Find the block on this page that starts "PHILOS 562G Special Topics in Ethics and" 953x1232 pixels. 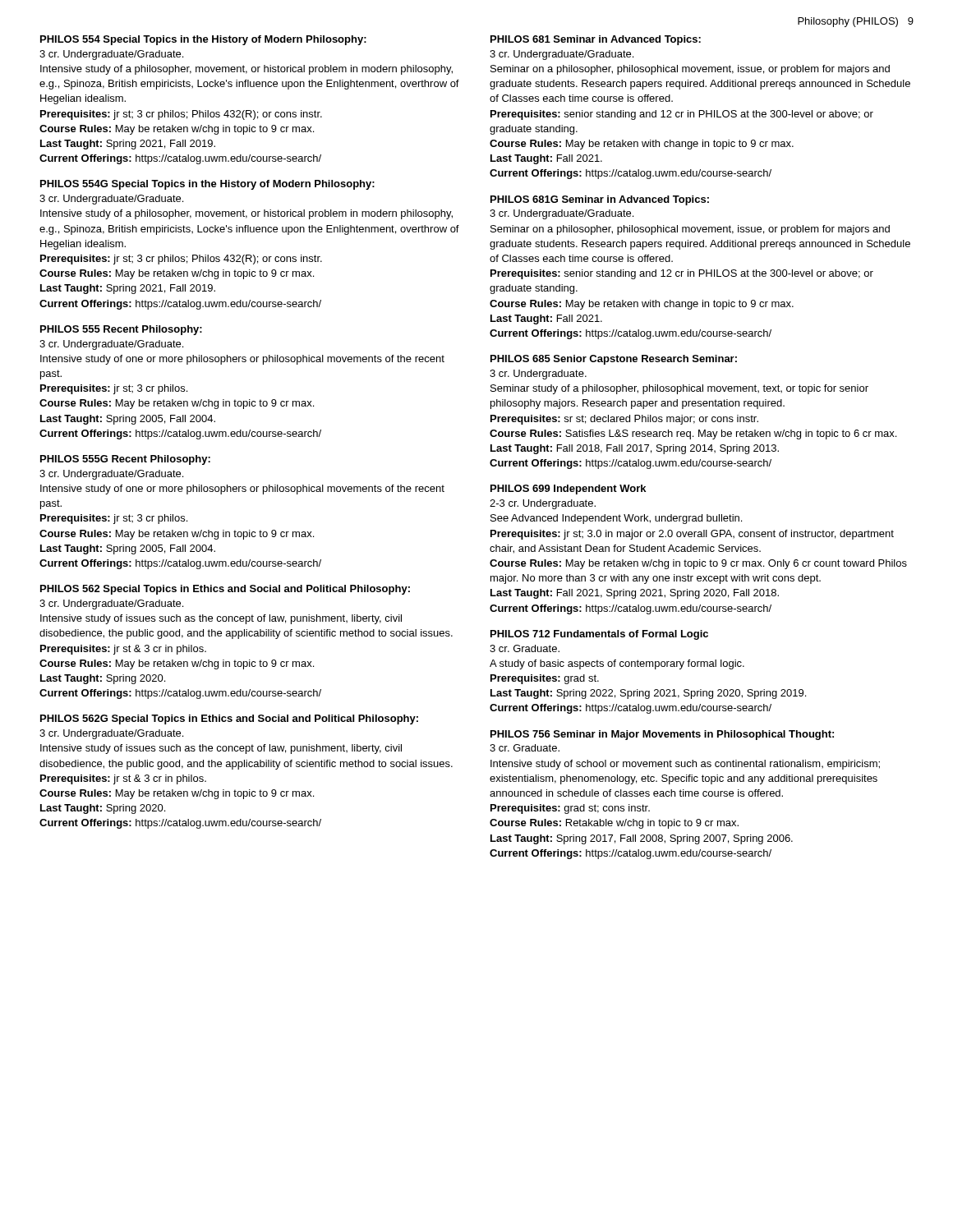click(251, 772)
